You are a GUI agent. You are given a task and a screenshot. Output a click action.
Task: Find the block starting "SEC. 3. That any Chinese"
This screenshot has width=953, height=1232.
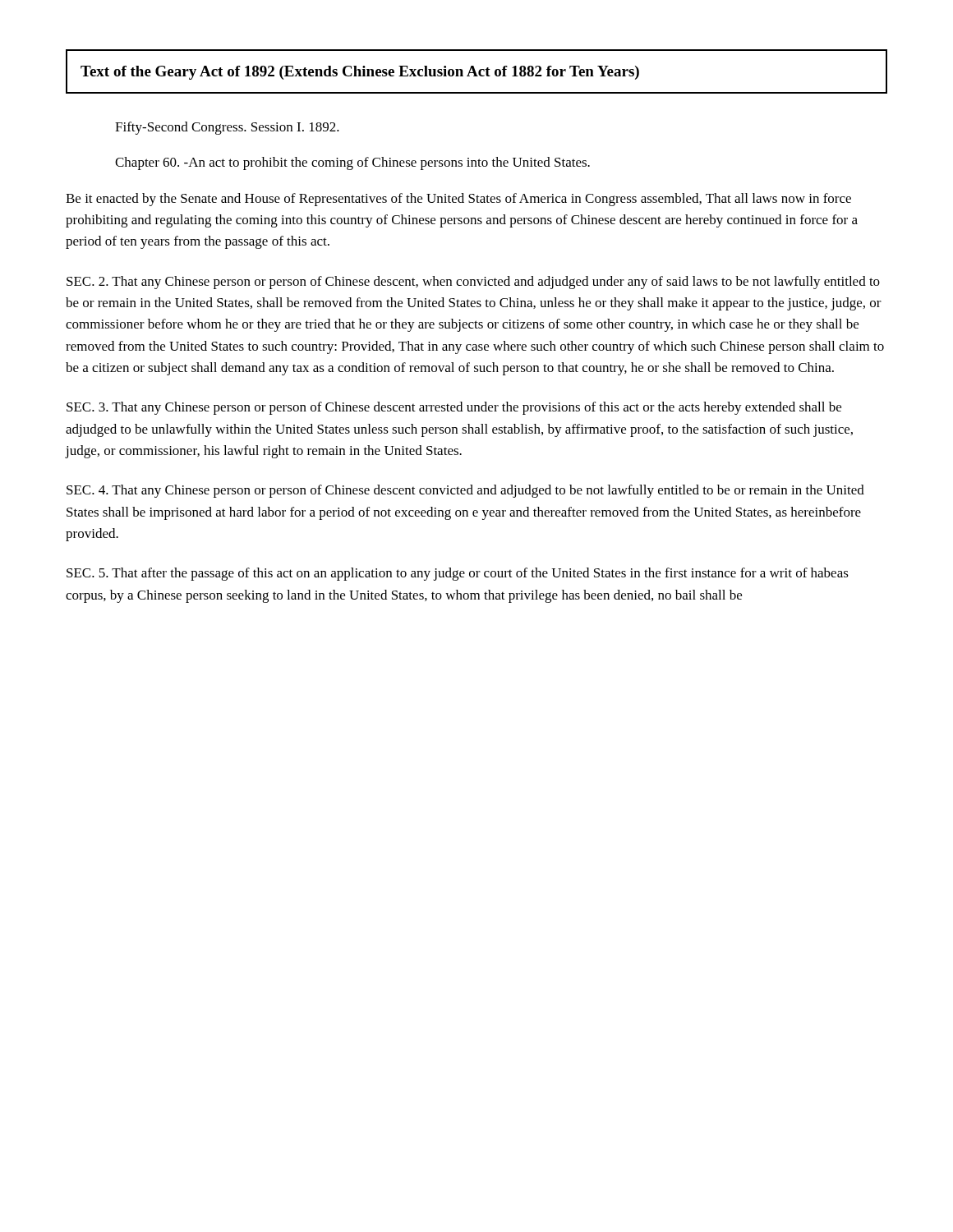[x=460, y=429]
